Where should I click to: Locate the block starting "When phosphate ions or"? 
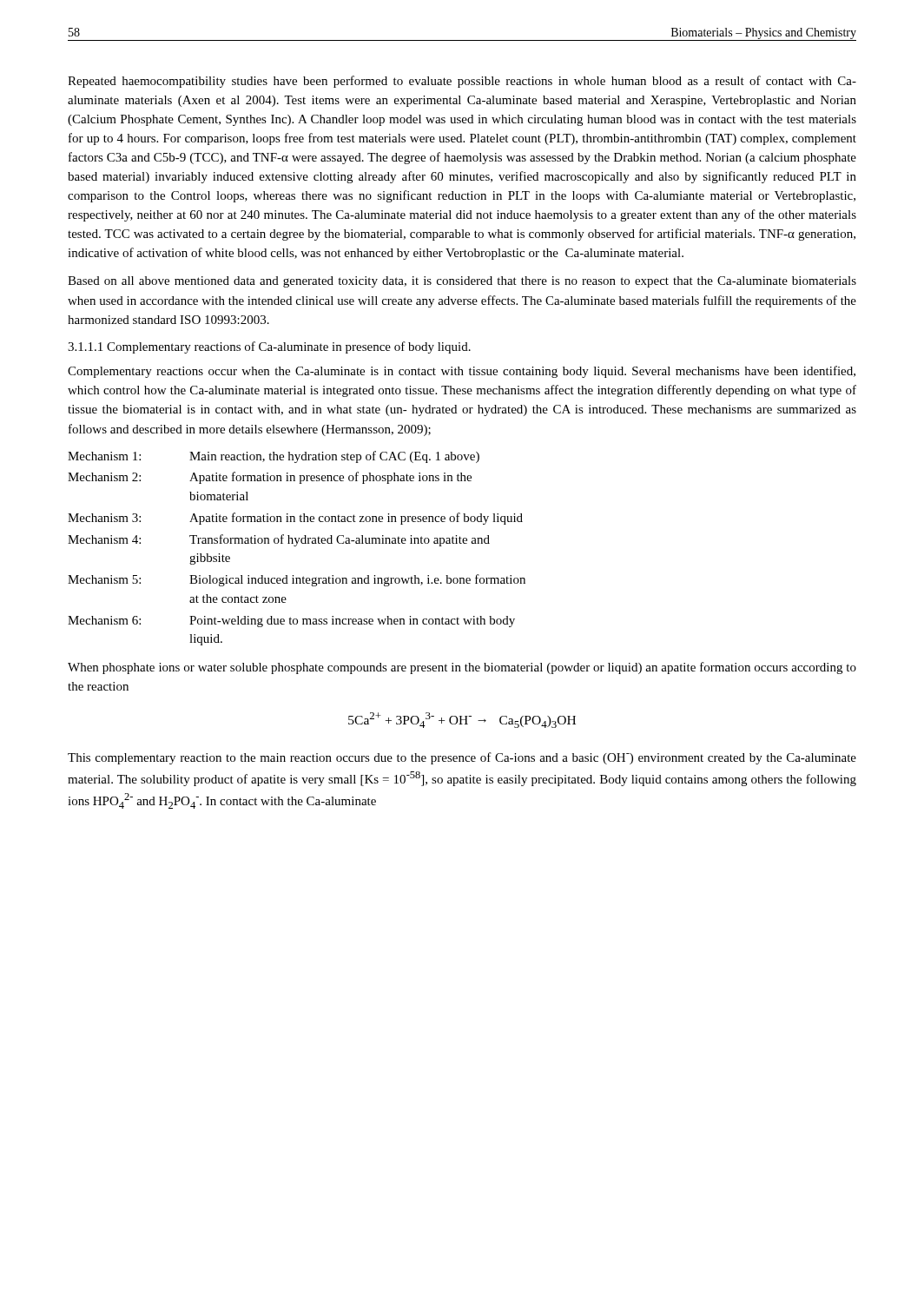pos(462,677)
